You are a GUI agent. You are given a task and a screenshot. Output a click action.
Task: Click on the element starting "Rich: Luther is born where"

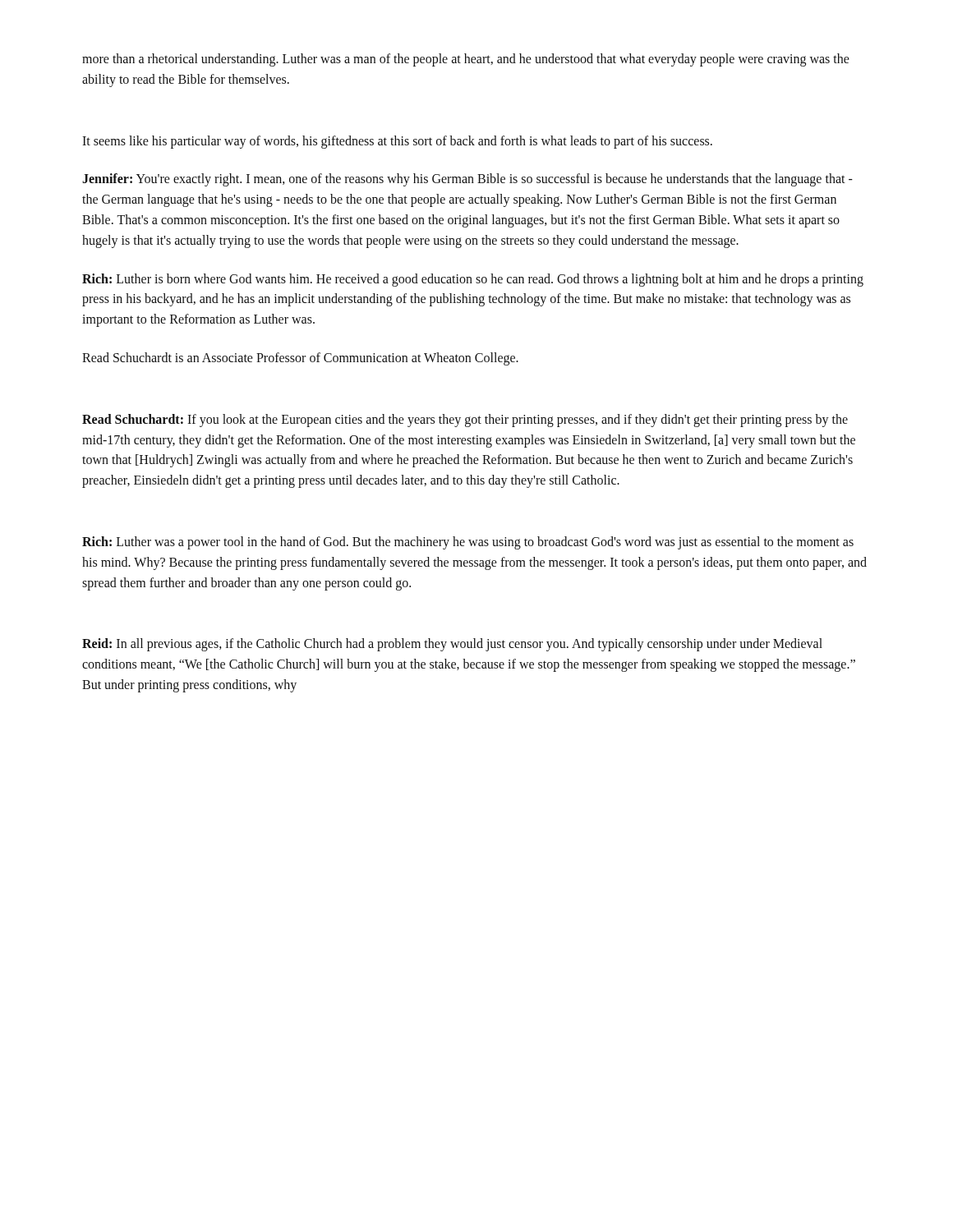476,300
